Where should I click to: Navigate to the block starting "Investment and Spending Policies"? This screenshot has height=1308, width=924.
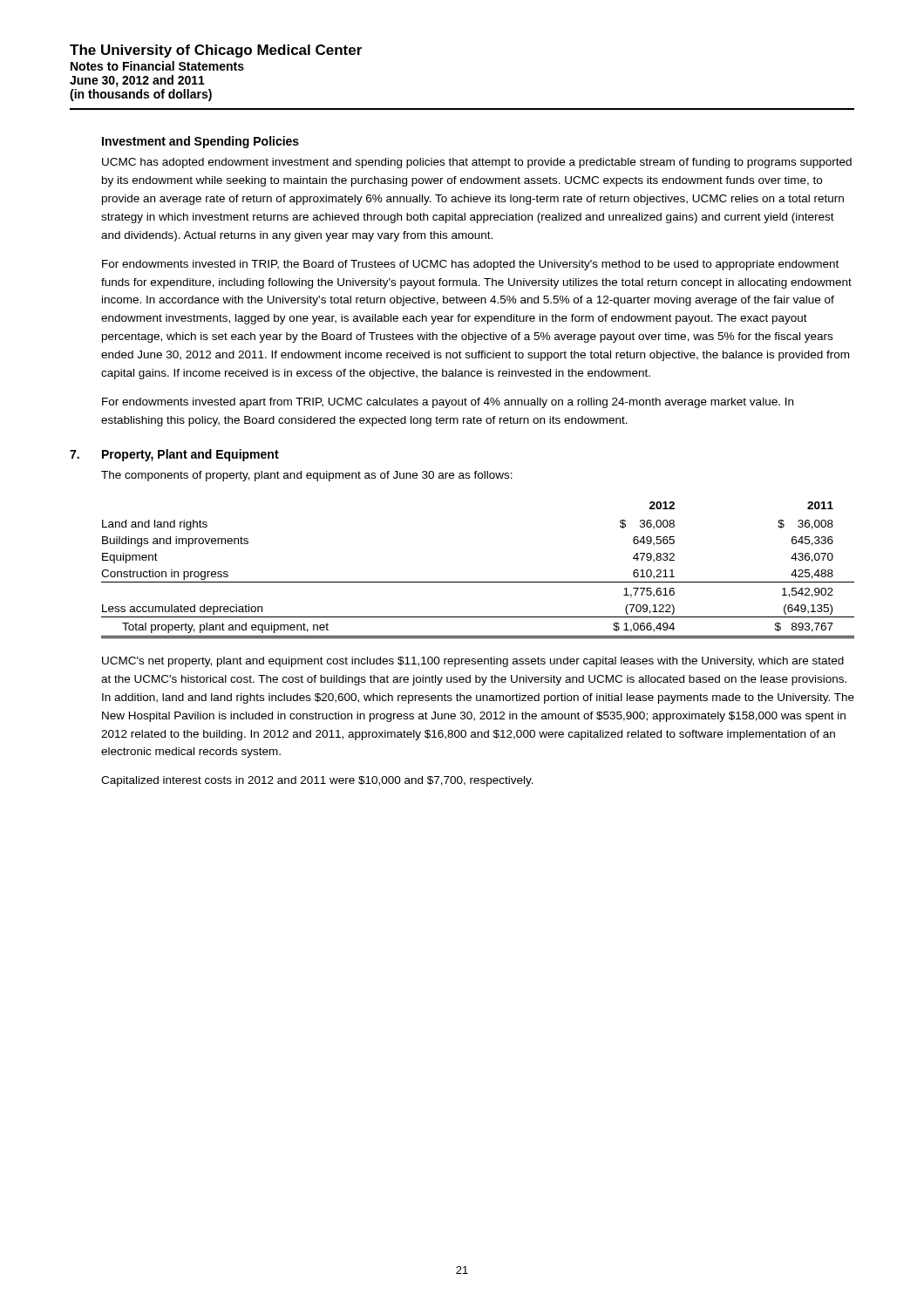point(200,141)
